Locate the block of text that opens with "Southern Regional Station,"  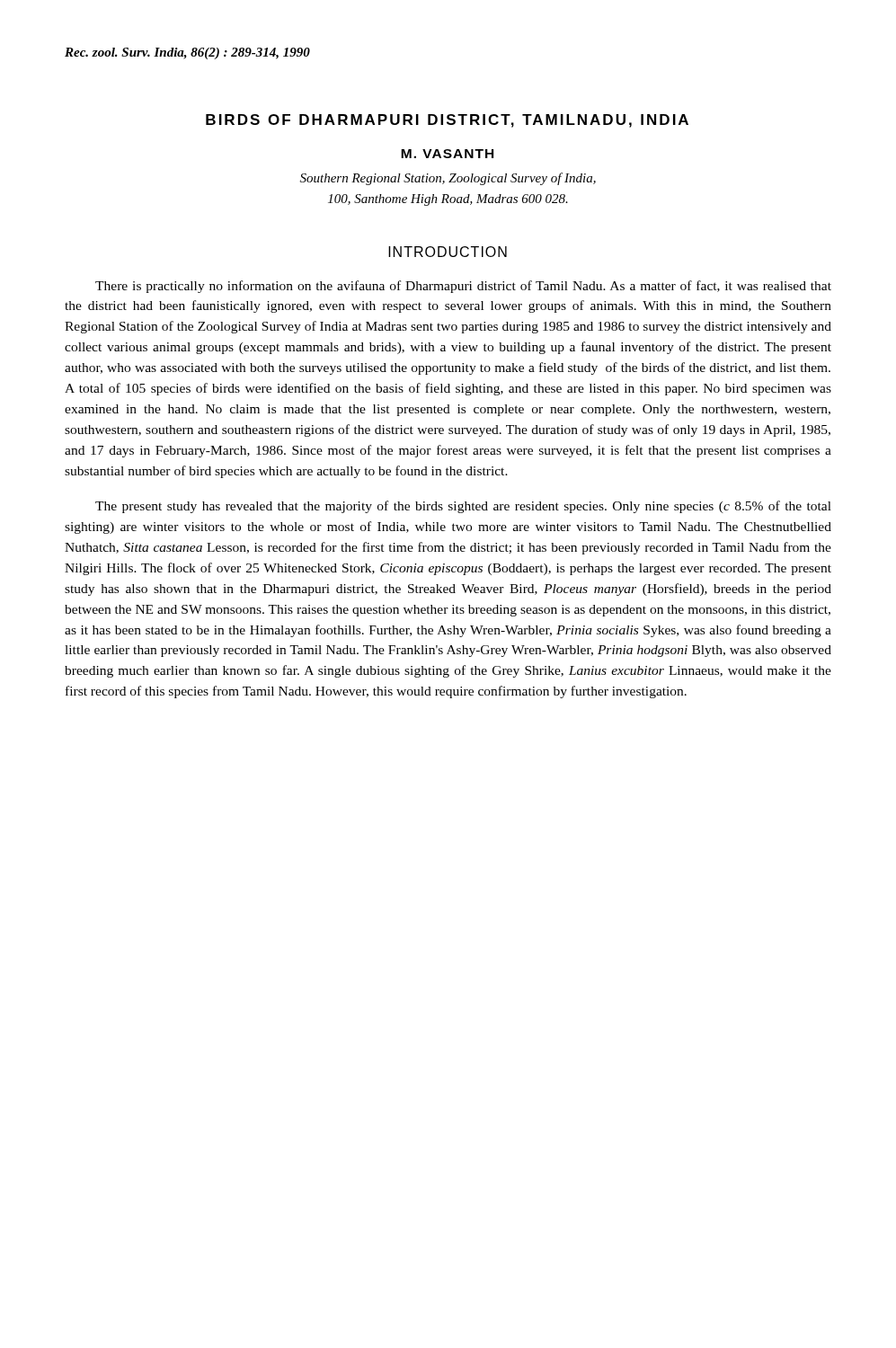448,188
